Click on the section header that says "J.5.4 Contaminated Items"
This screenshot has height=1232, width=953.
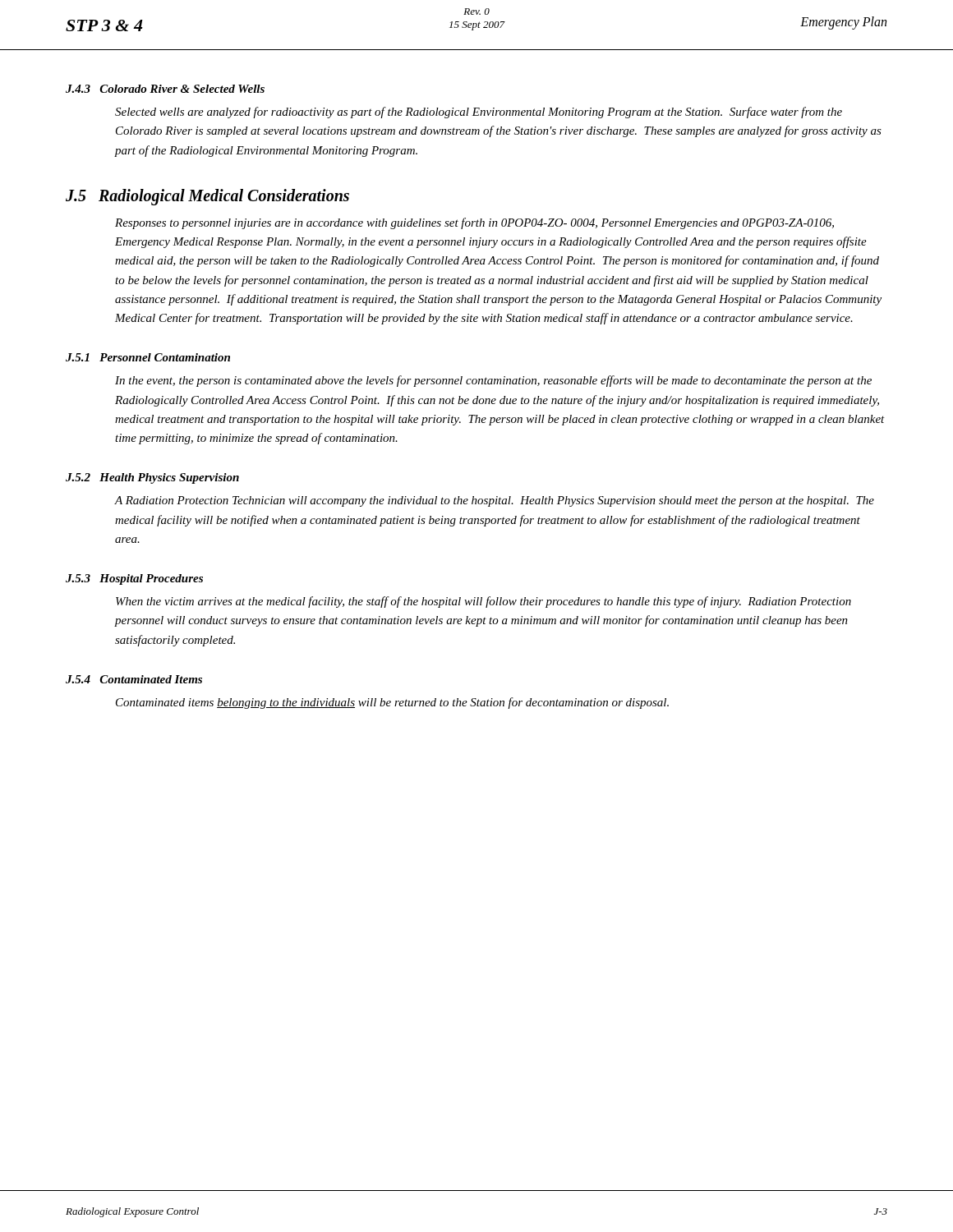(x=134, y=679)
